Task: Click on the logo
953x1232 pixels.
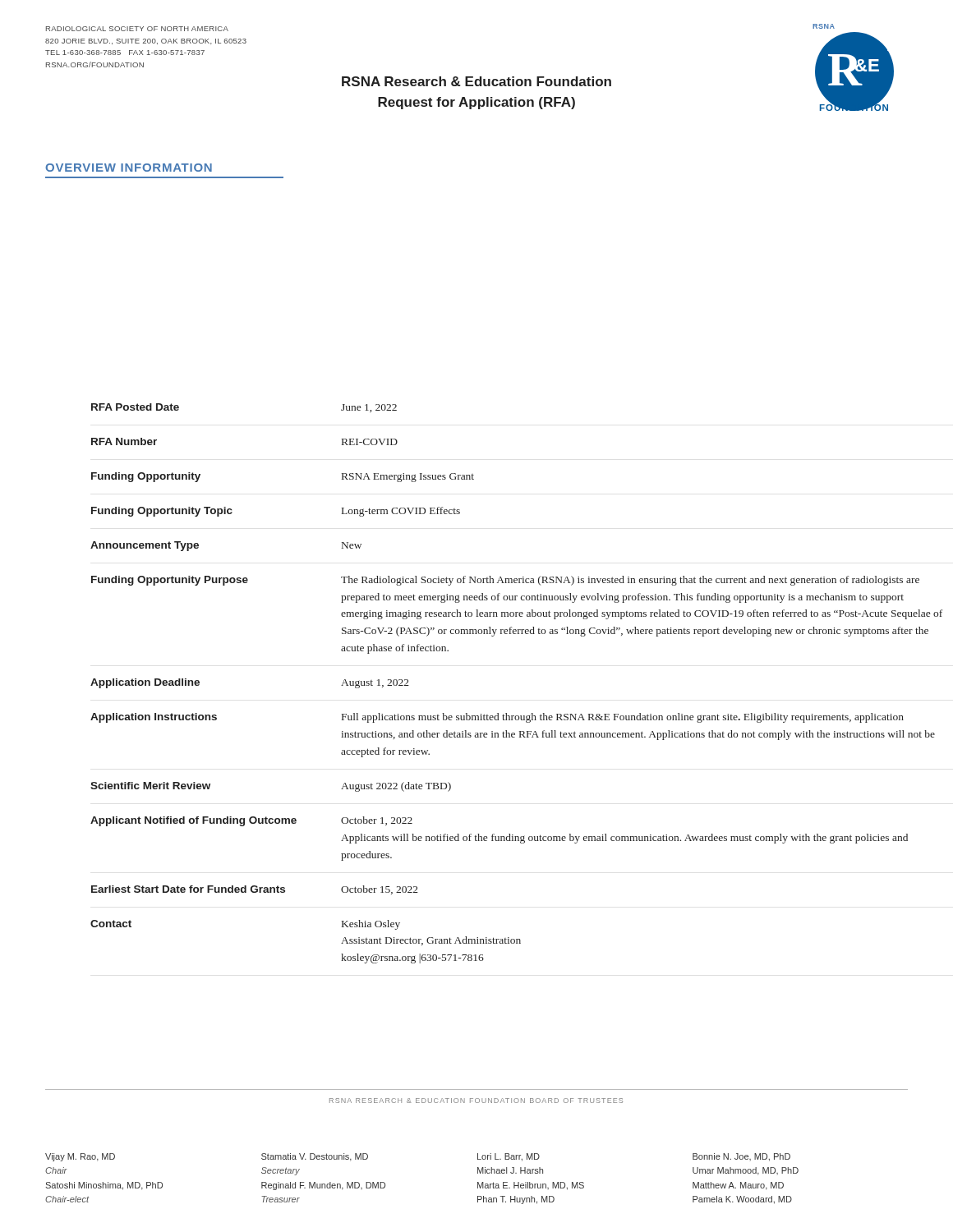Action: 859,65
